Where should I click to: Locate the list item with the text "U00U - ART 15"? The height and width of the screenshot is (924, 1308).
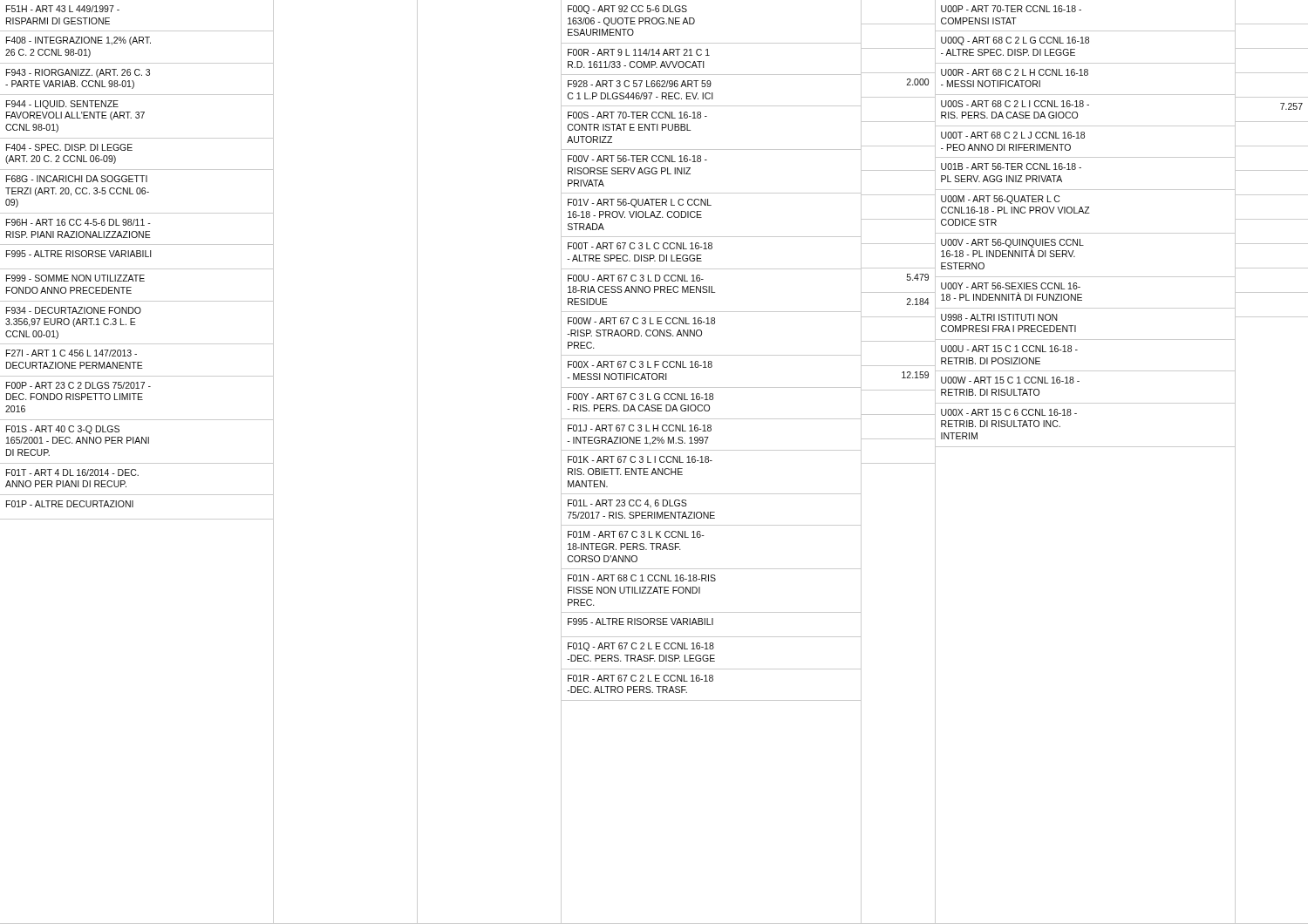(1009, 355)
